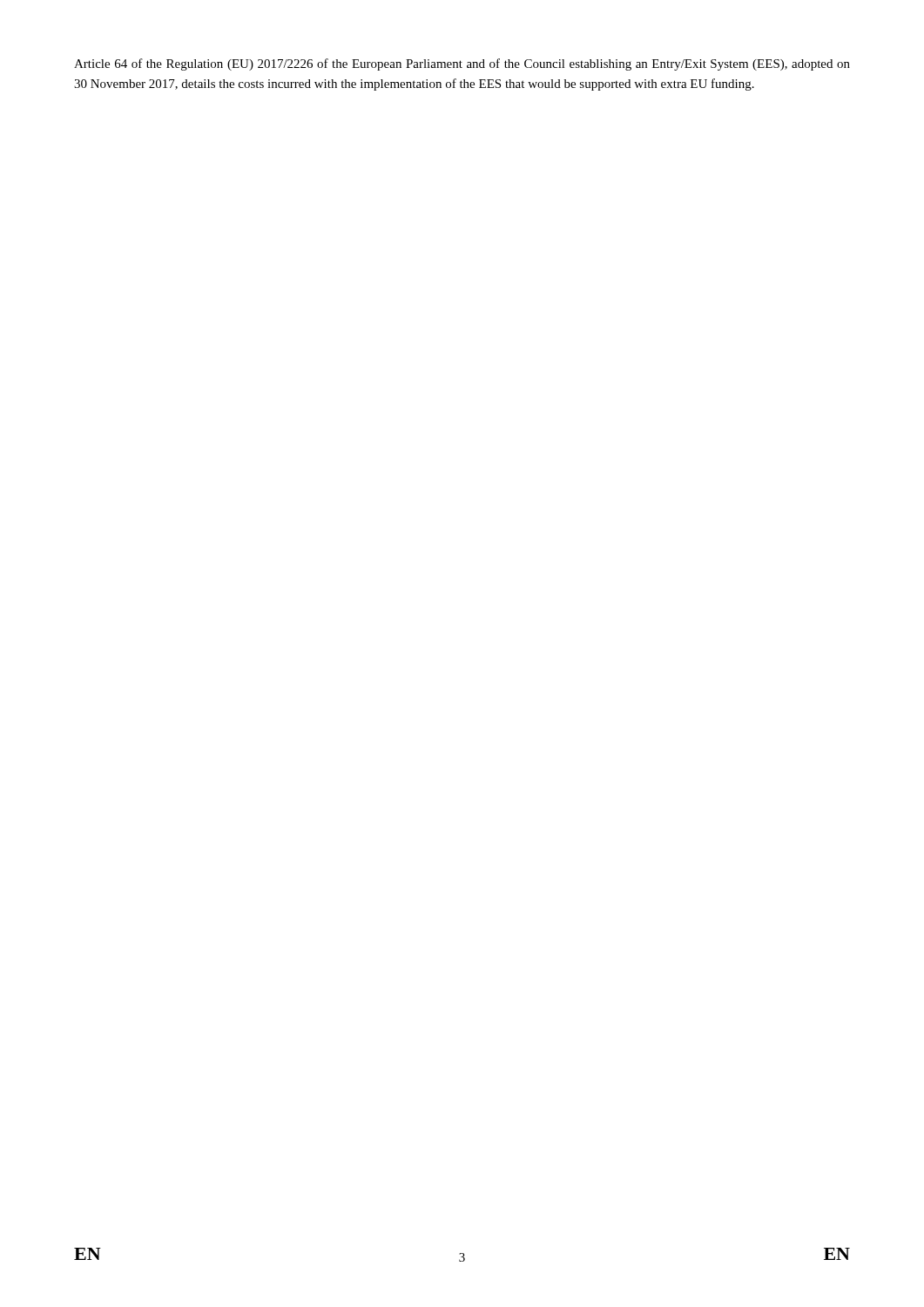Viewport: 924px width, 1307px height.
Task: Click on the text block with the text "Article 64 of the Regulation (EU)"
Action: [462, 73]
